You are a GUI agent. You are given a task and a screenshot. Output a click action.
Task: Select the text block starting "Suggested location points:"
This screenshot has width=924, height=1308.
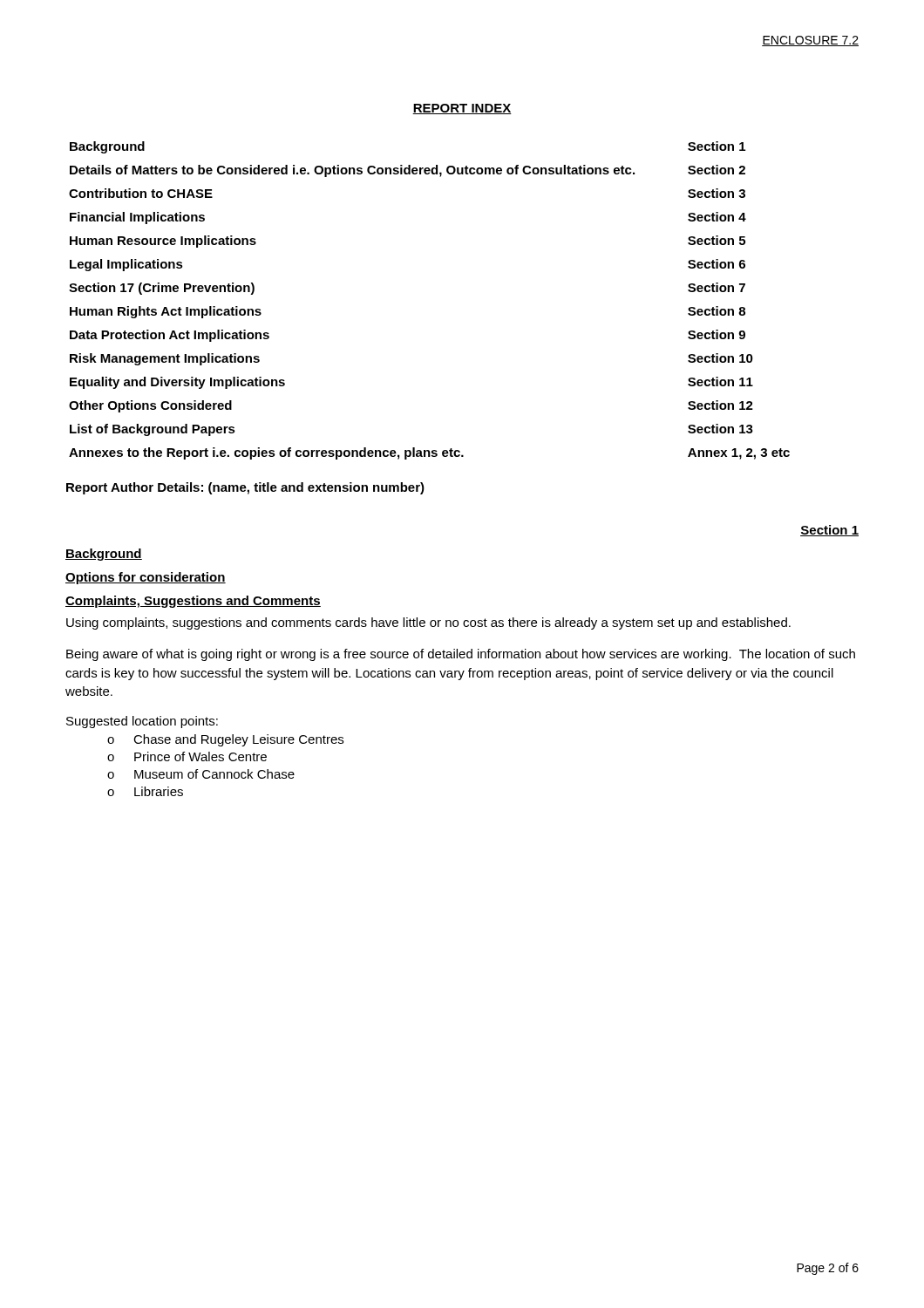pos(142,721)
